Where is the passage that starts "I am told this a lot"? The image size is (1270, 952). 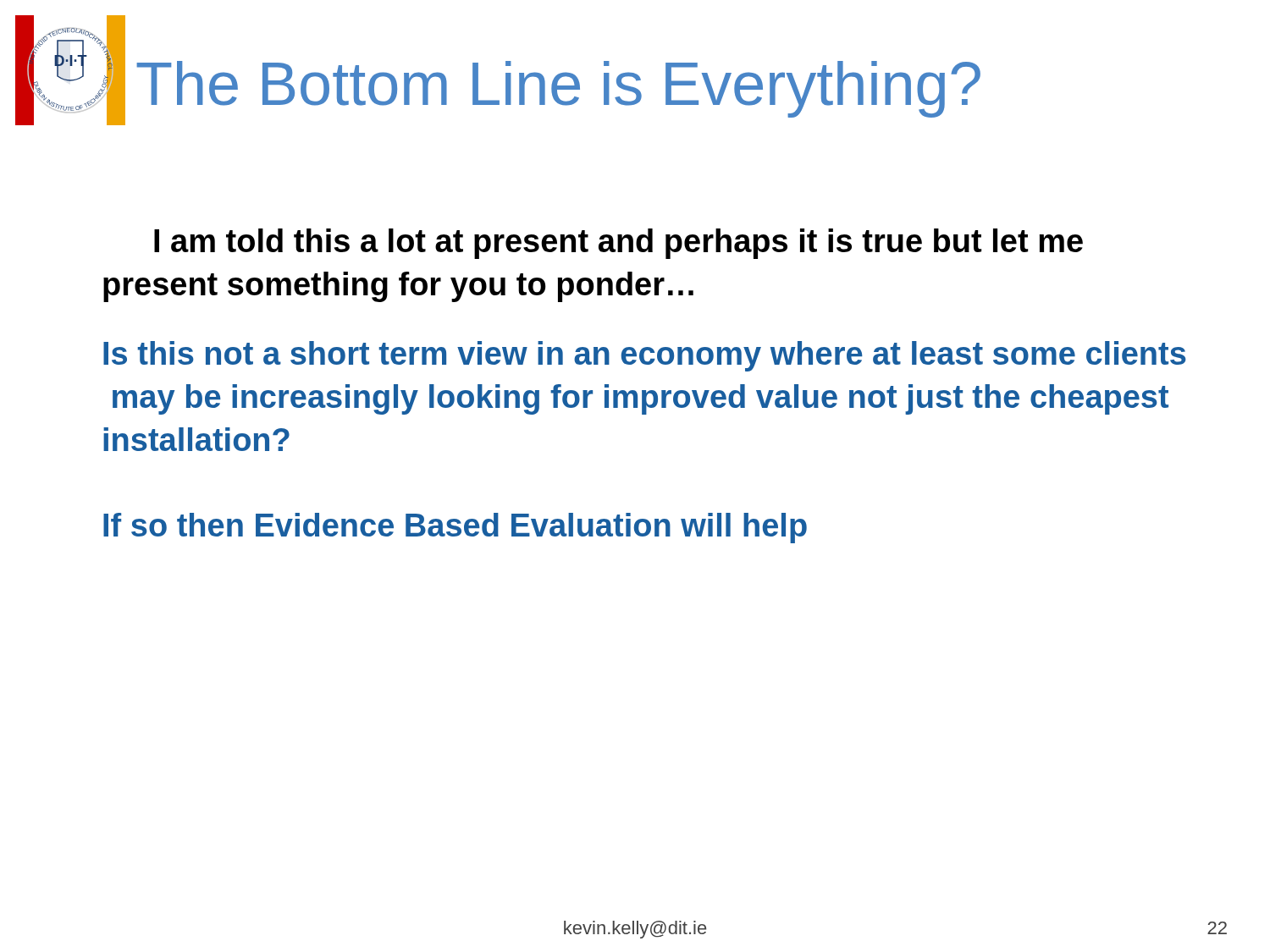pos(593,263)
